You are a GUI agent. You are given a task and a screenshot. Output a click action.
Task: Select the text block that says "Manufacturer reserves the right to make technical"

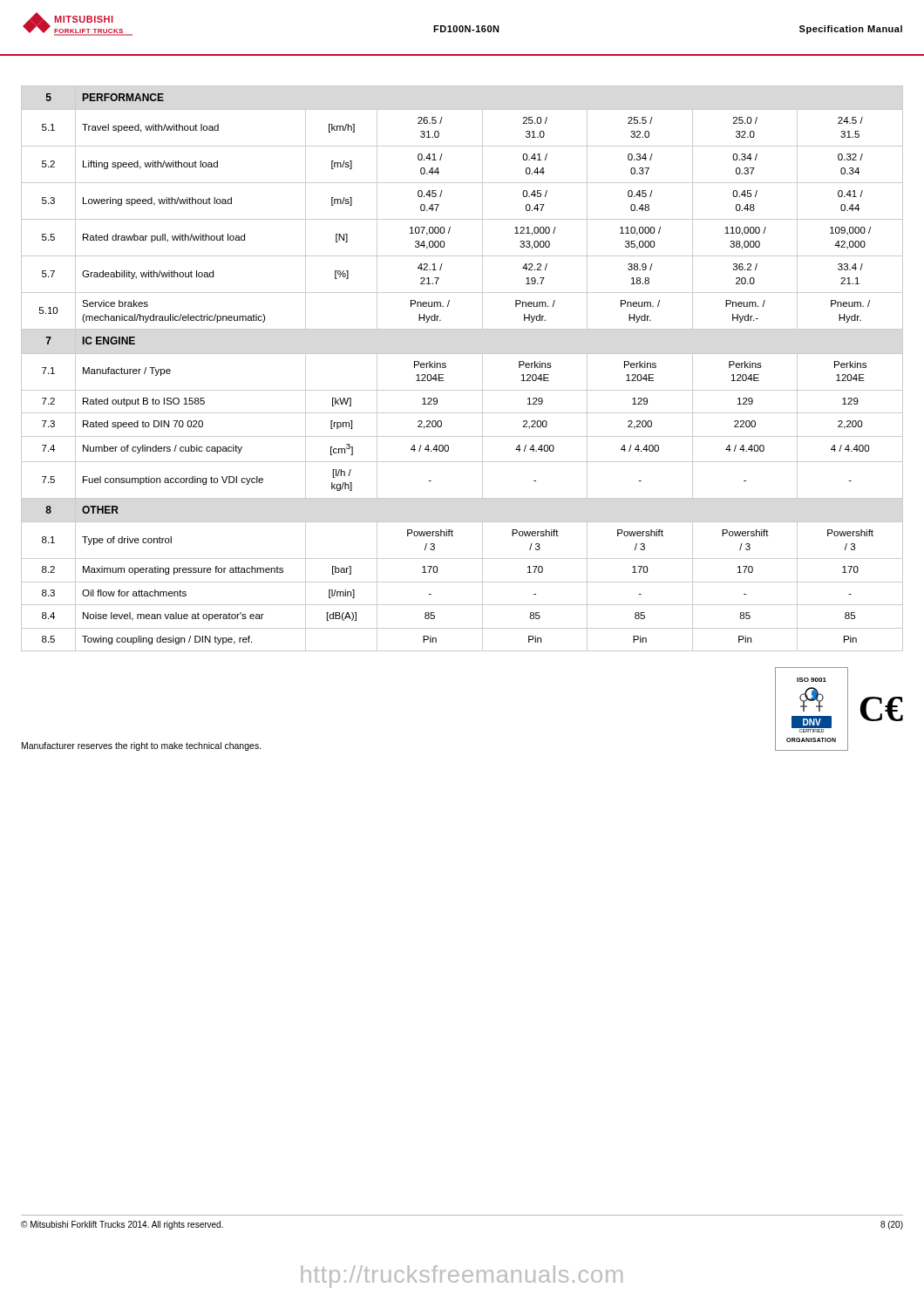(141, 745)
